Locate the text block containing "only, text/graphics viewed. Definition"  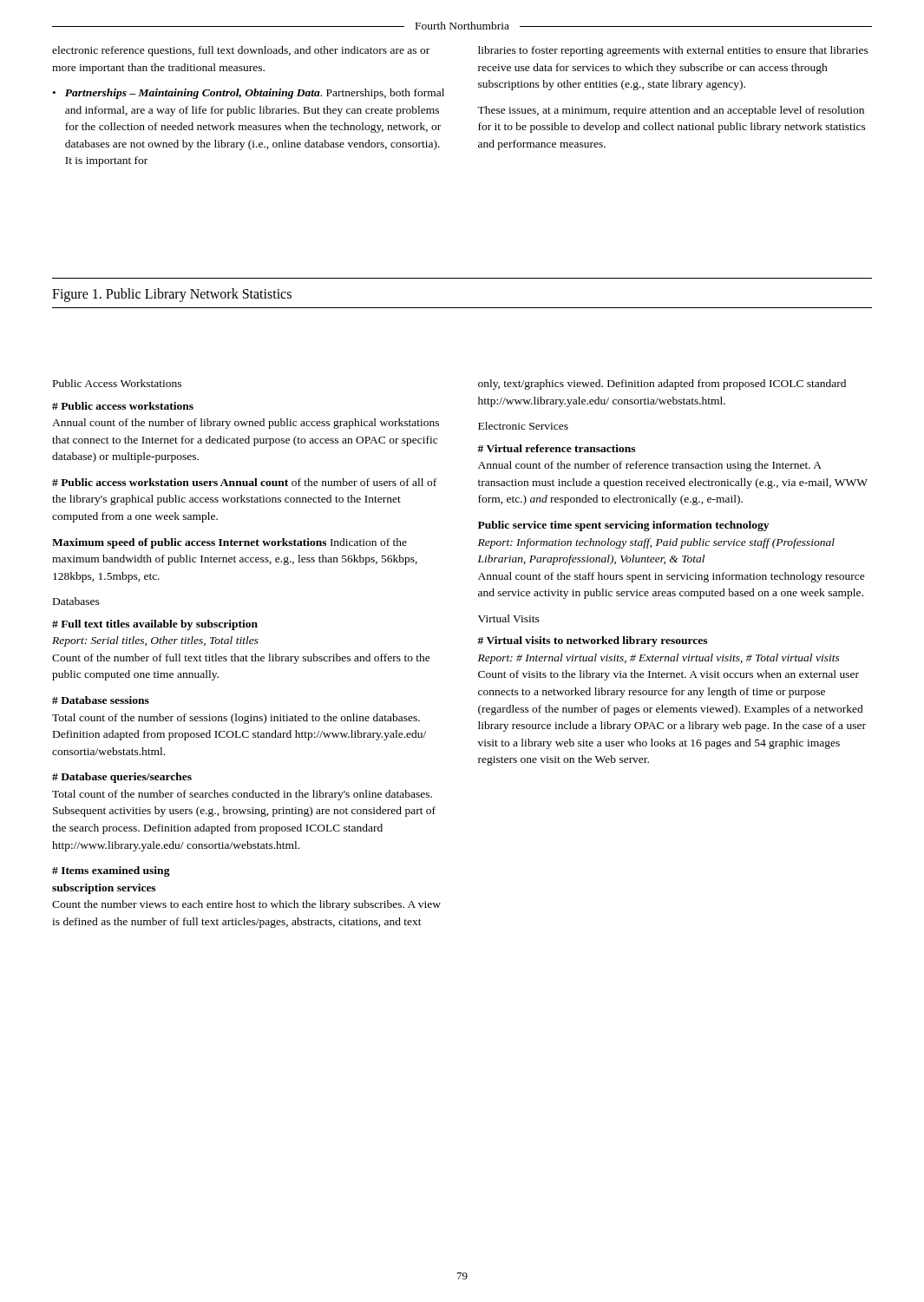[675, 392]
